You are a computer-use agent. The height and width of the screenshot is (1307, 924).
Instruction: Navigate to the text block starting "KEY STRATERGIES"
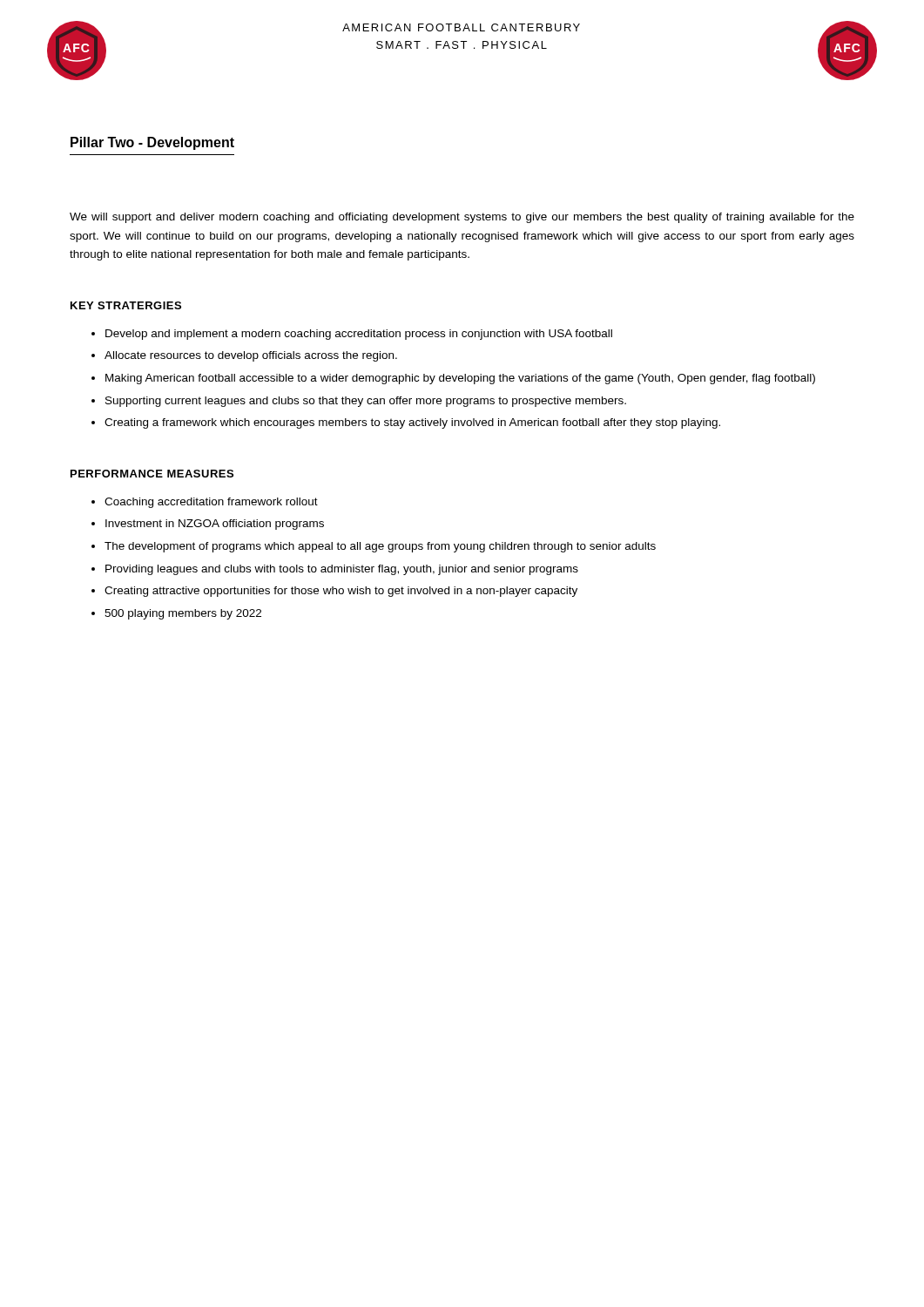point(126,305)
